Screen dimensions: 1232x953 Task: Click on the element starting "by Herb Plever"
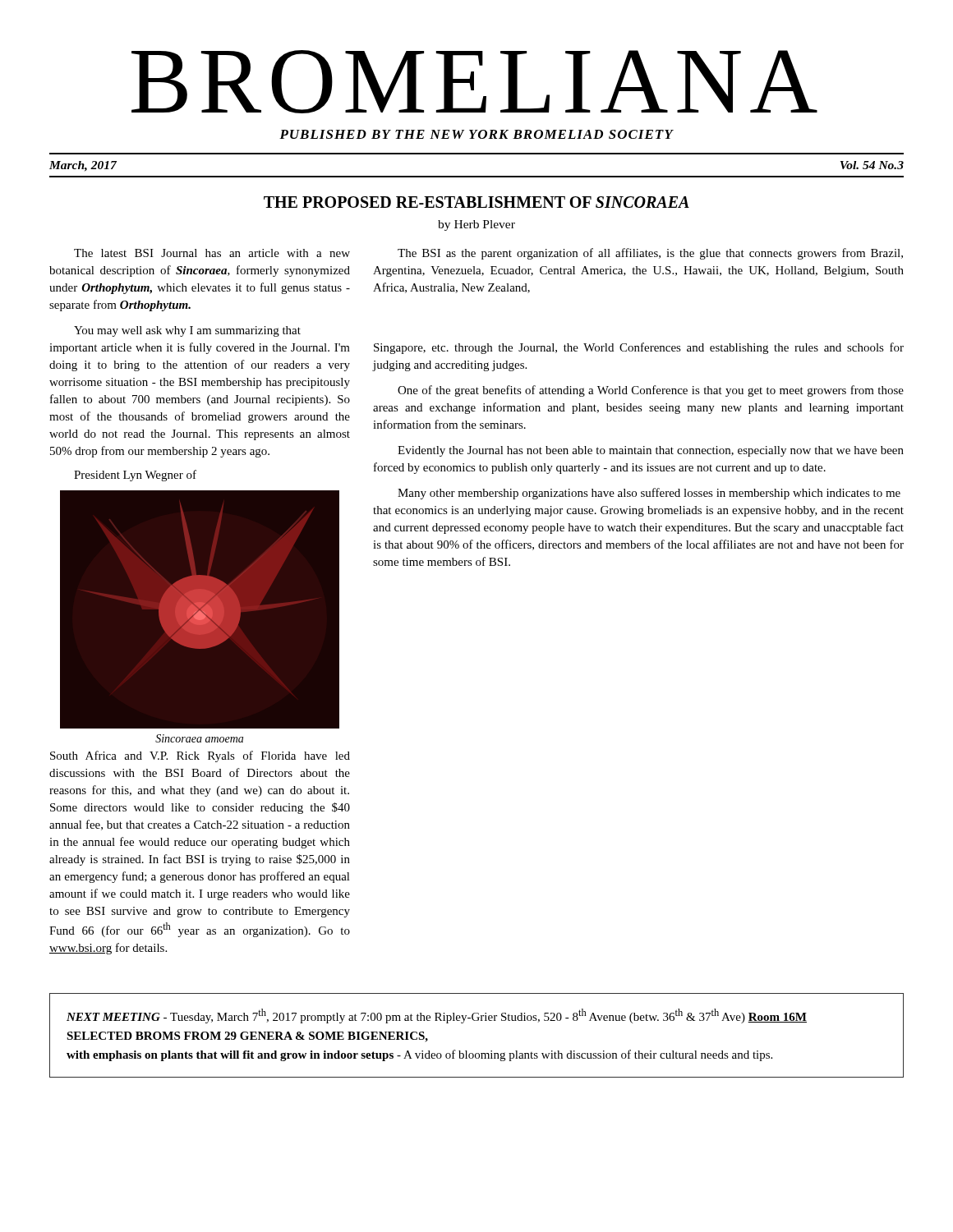pyautogui.click(x=476, y=224)
